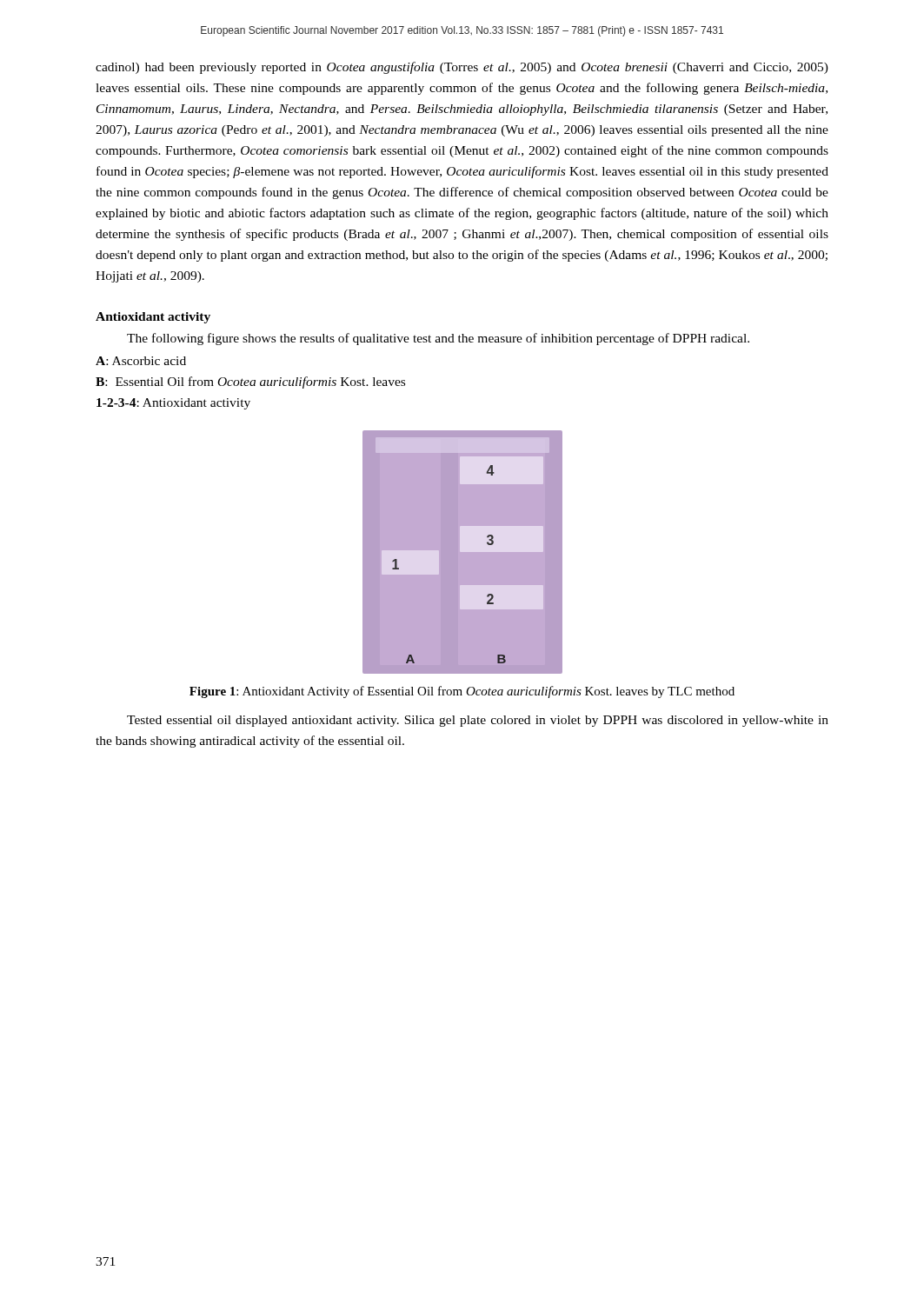
Task: Select the caption that says "Figure 1: Antioxidant Activity of Essential"
Action: 462,691
